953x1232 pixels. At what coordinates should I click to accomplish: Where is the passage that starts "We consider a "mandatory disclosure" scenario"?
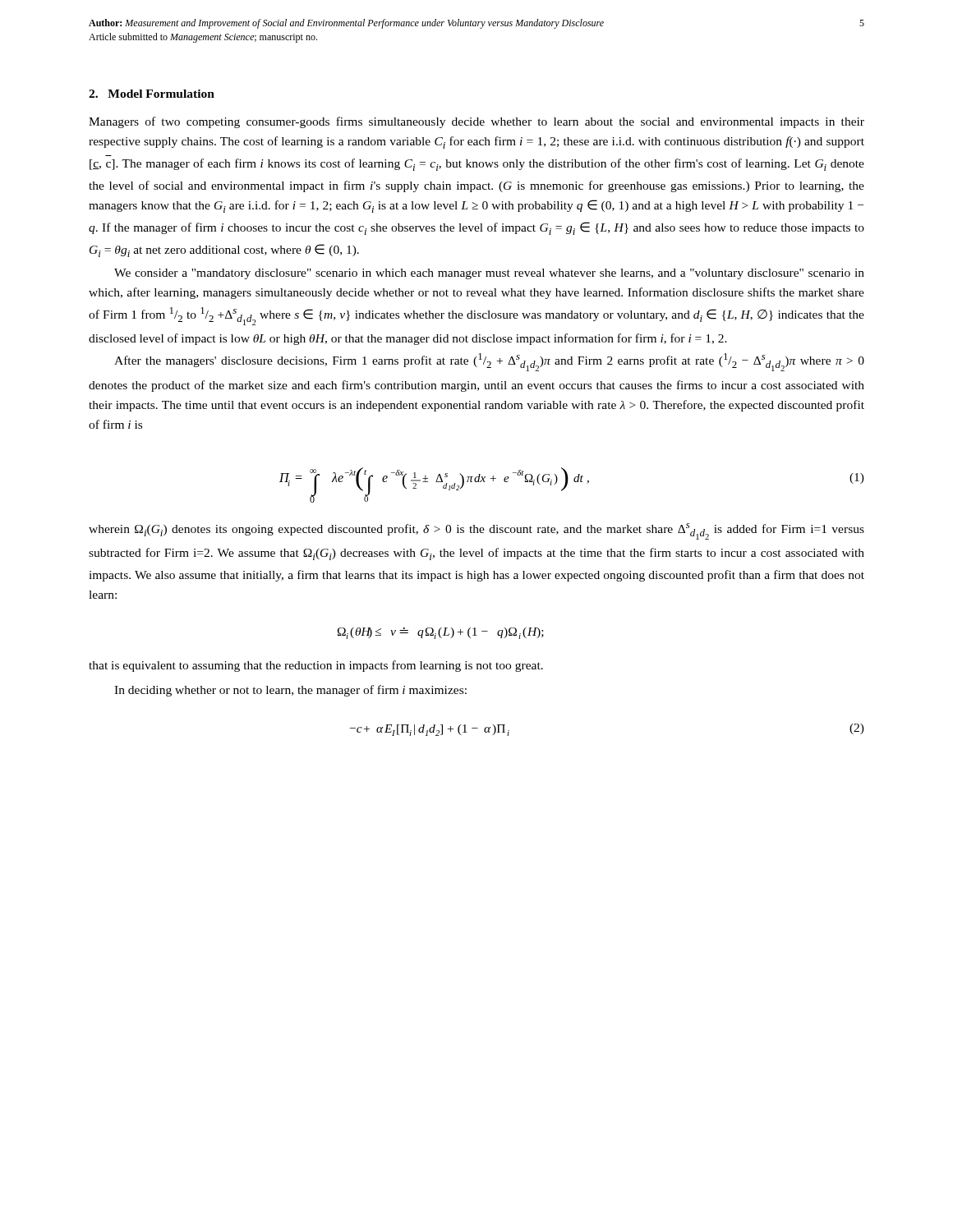pyautogui.click(x=476, y=305)
